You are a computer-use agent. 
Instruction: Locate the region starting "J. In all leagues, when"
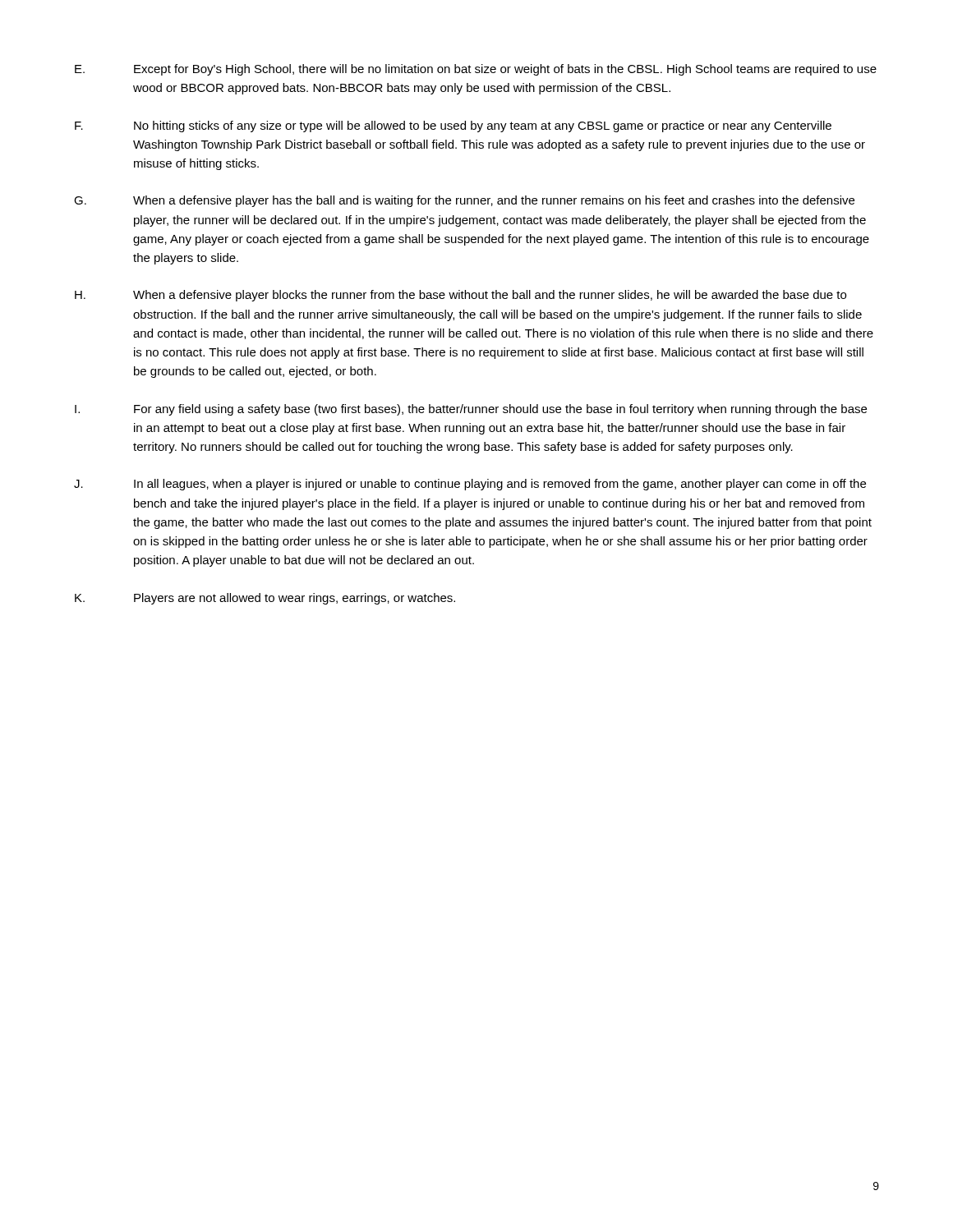pos(476,522)
